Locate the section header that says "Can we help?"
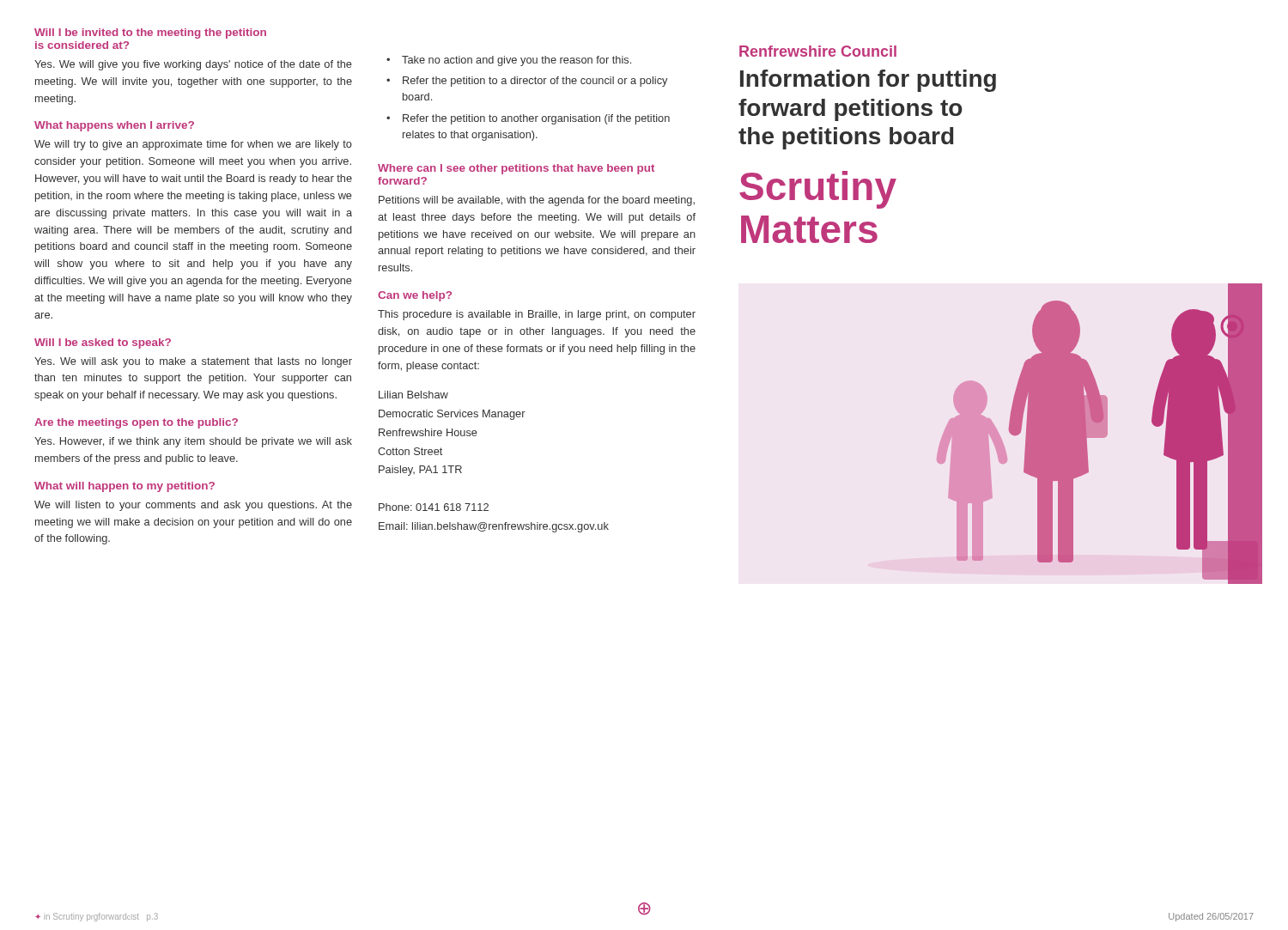The image size is (1288, 930). tap(415, 295)
